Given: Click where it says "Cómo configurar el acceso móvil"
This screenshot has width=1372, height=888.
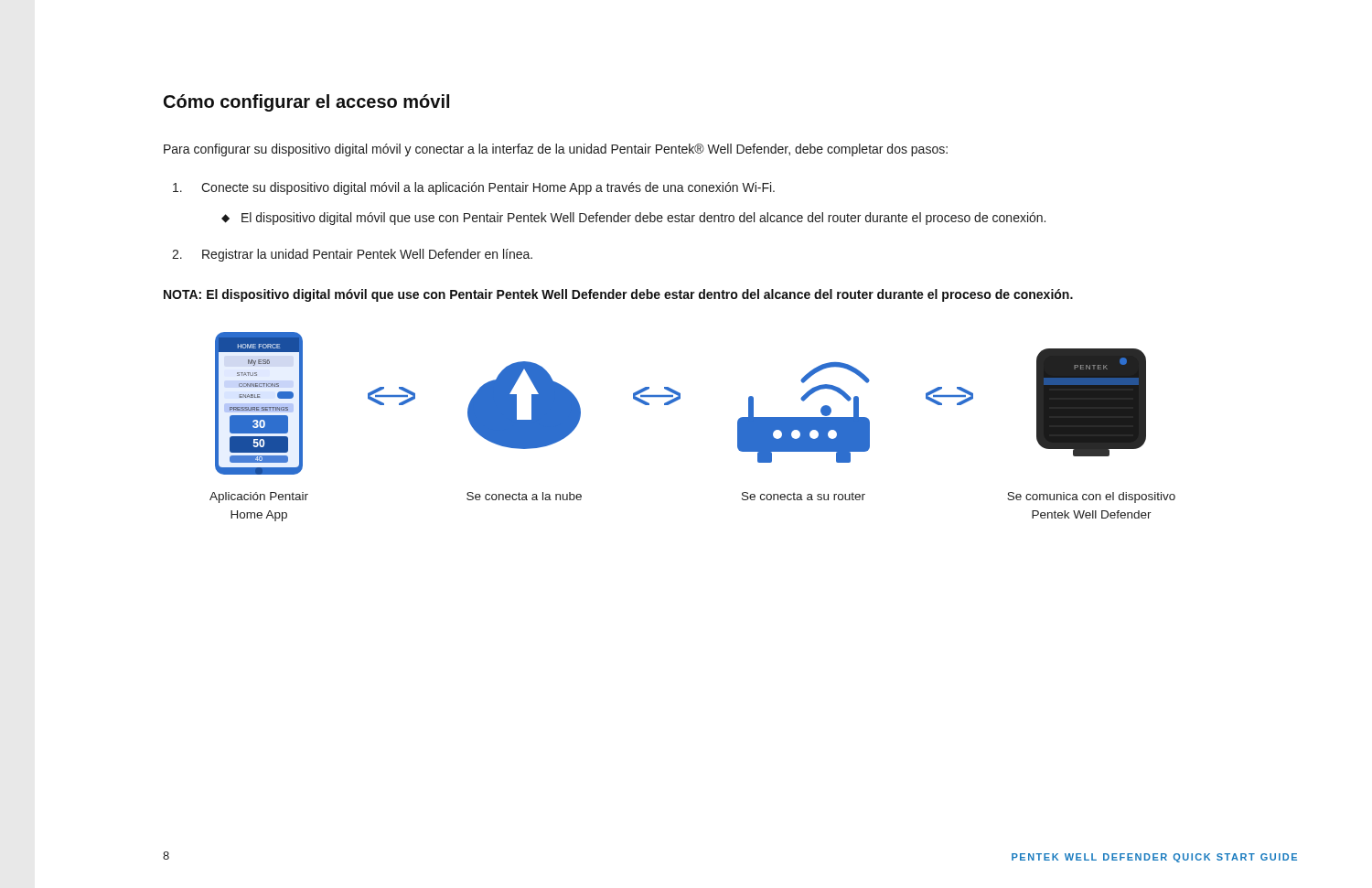Looking at the screenshot, I should [x=307, y=101].
